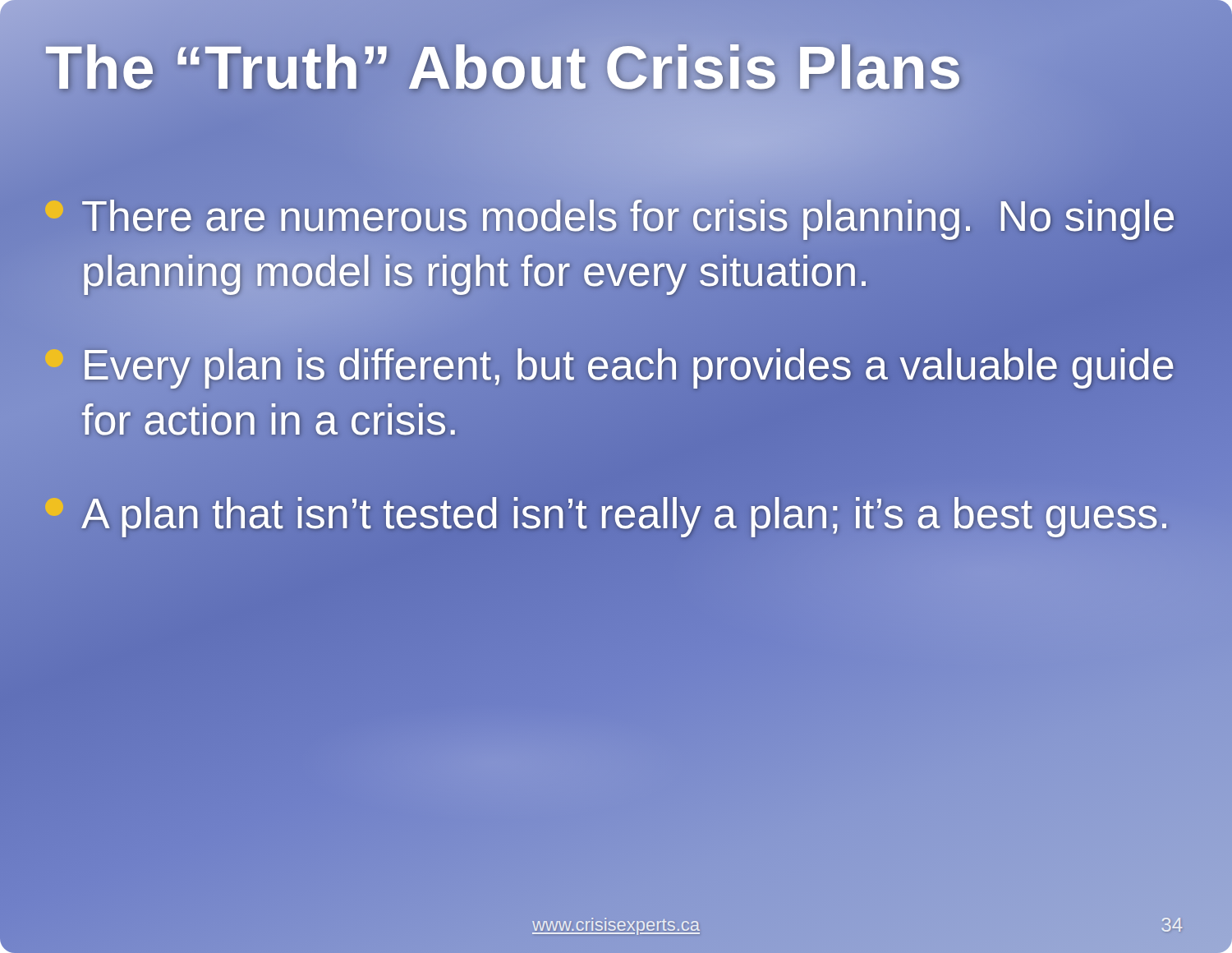Image resolution: width=1232 pixels, height=953 pixels.
Task: Find the block on this page that starts "A plan that isn’t"
Action: tap(608, 514)
